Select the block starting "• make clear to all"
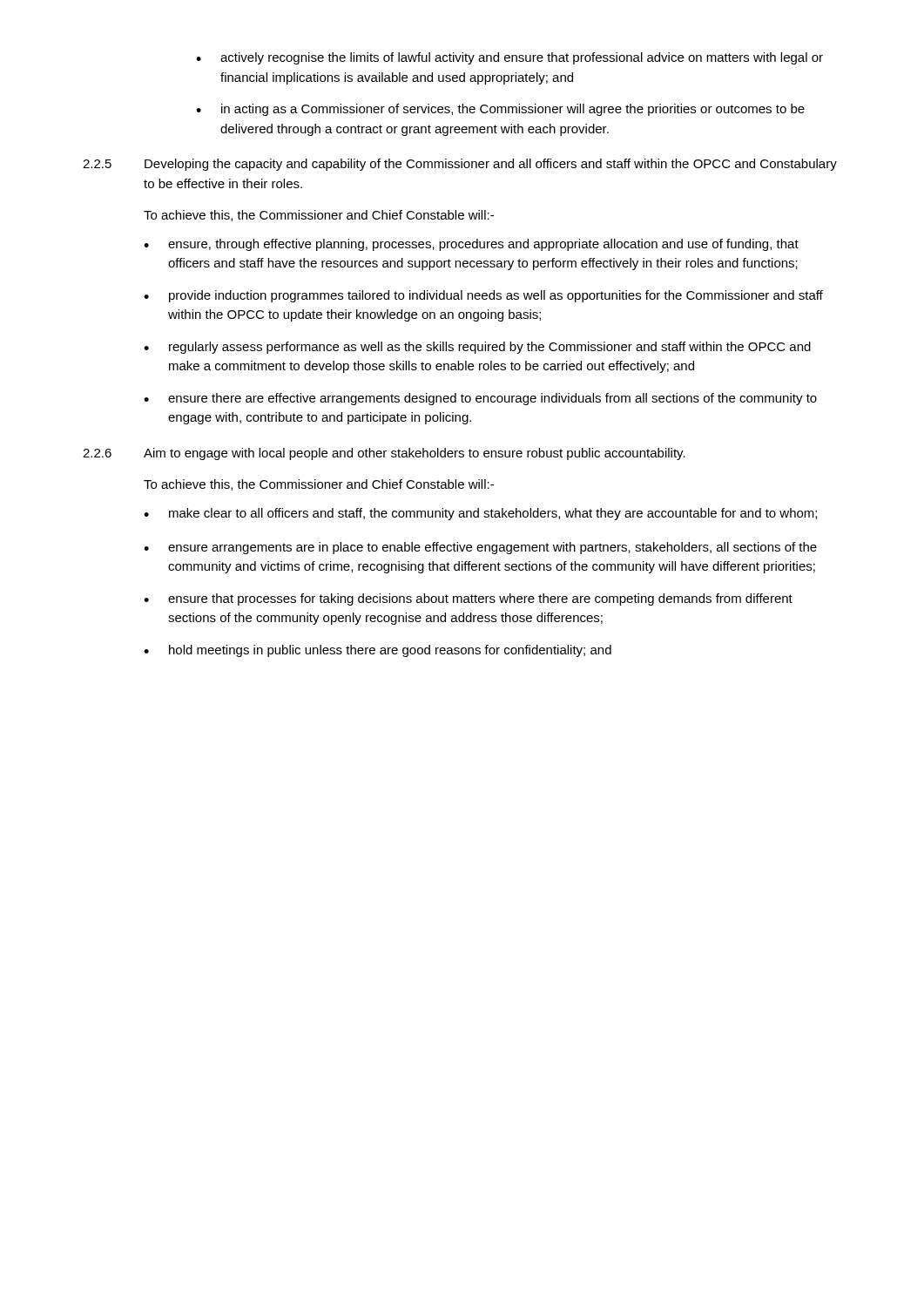Viewport: 924px width, 1307px height. (492, 514)
